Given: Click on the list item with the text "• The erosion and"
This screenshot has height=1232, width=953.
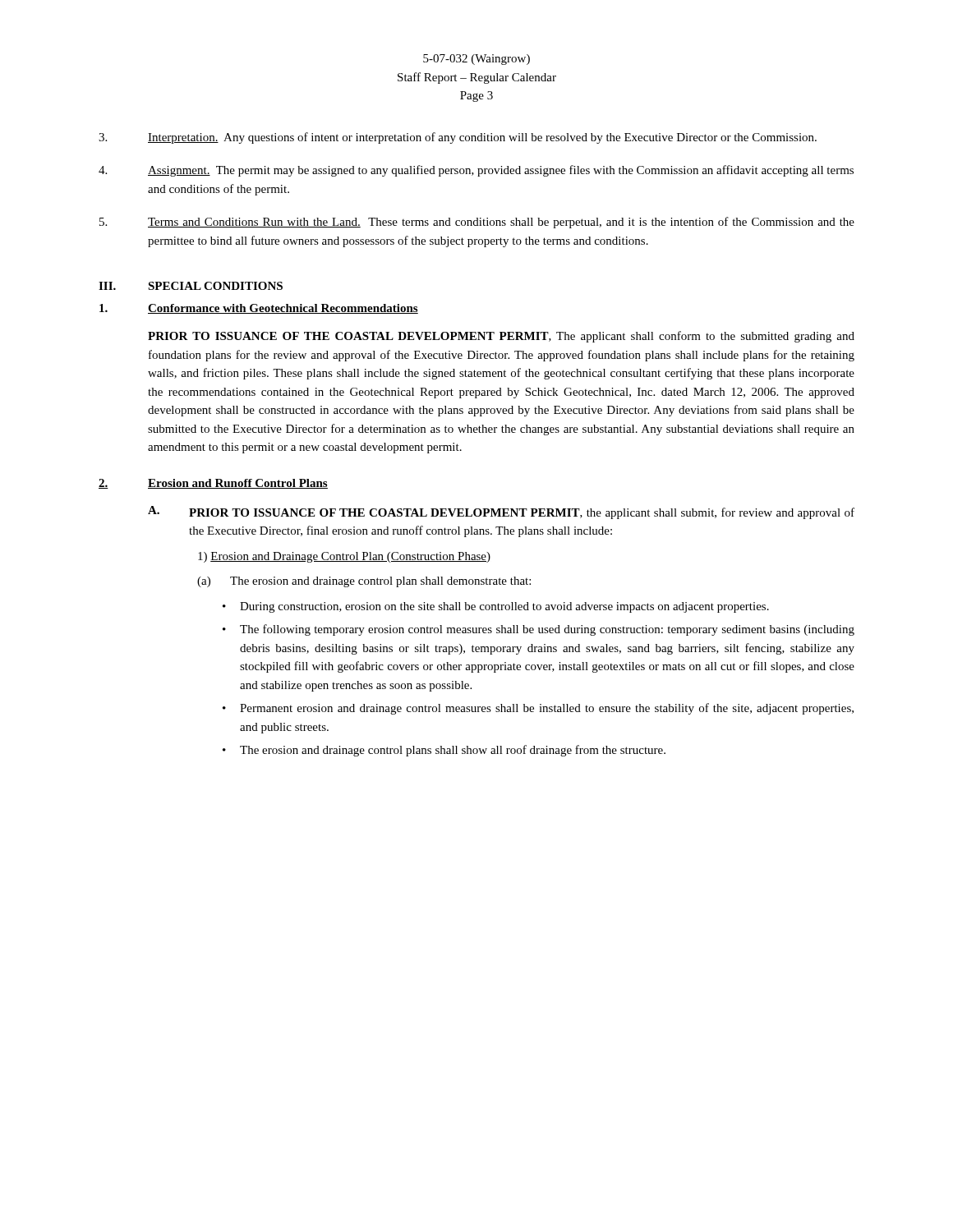Looking at the screenshot, I should (538, 750).
